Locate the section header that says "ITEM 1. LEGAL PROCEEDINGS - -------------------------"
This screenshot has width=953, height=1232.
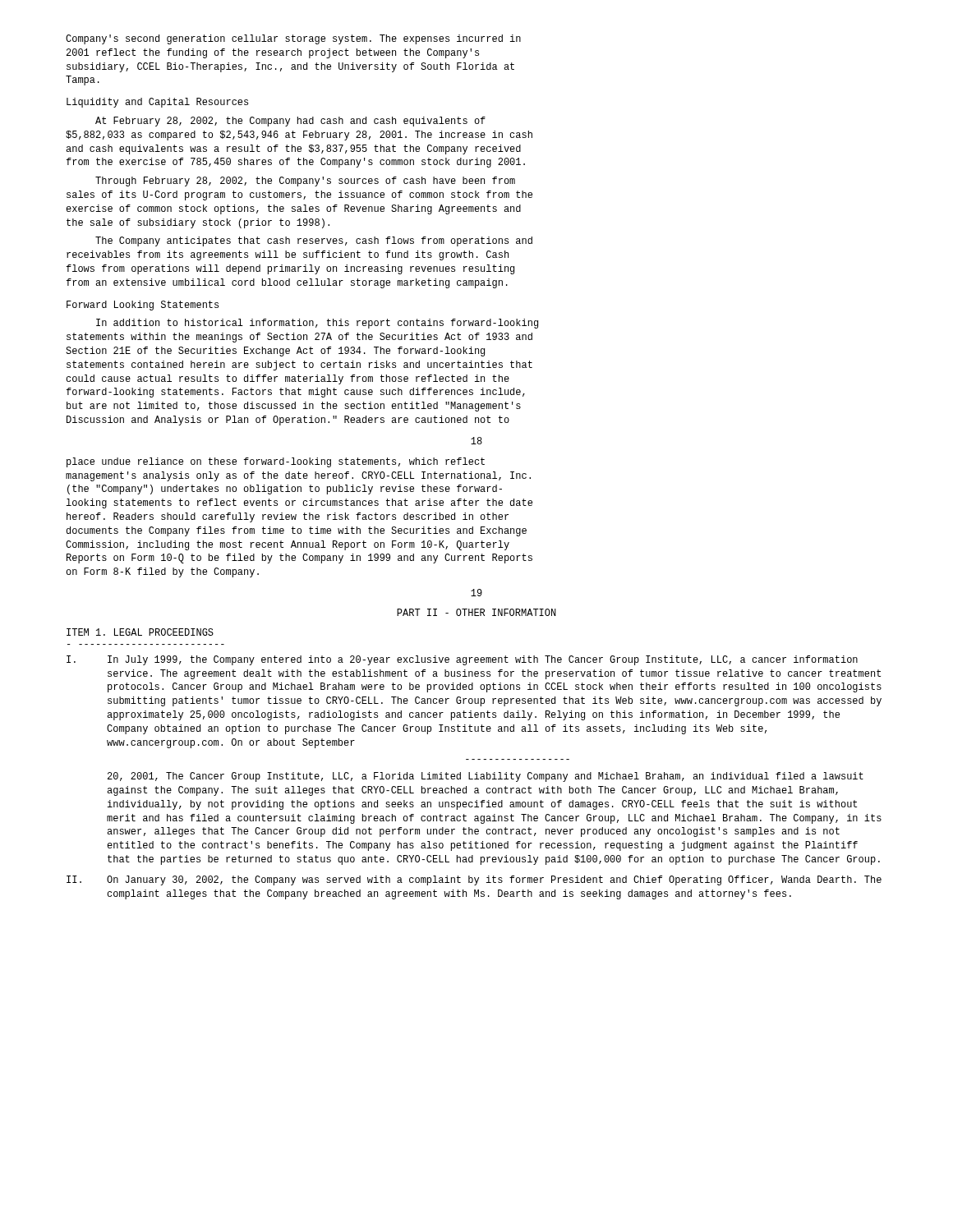(x=146, y=639)
